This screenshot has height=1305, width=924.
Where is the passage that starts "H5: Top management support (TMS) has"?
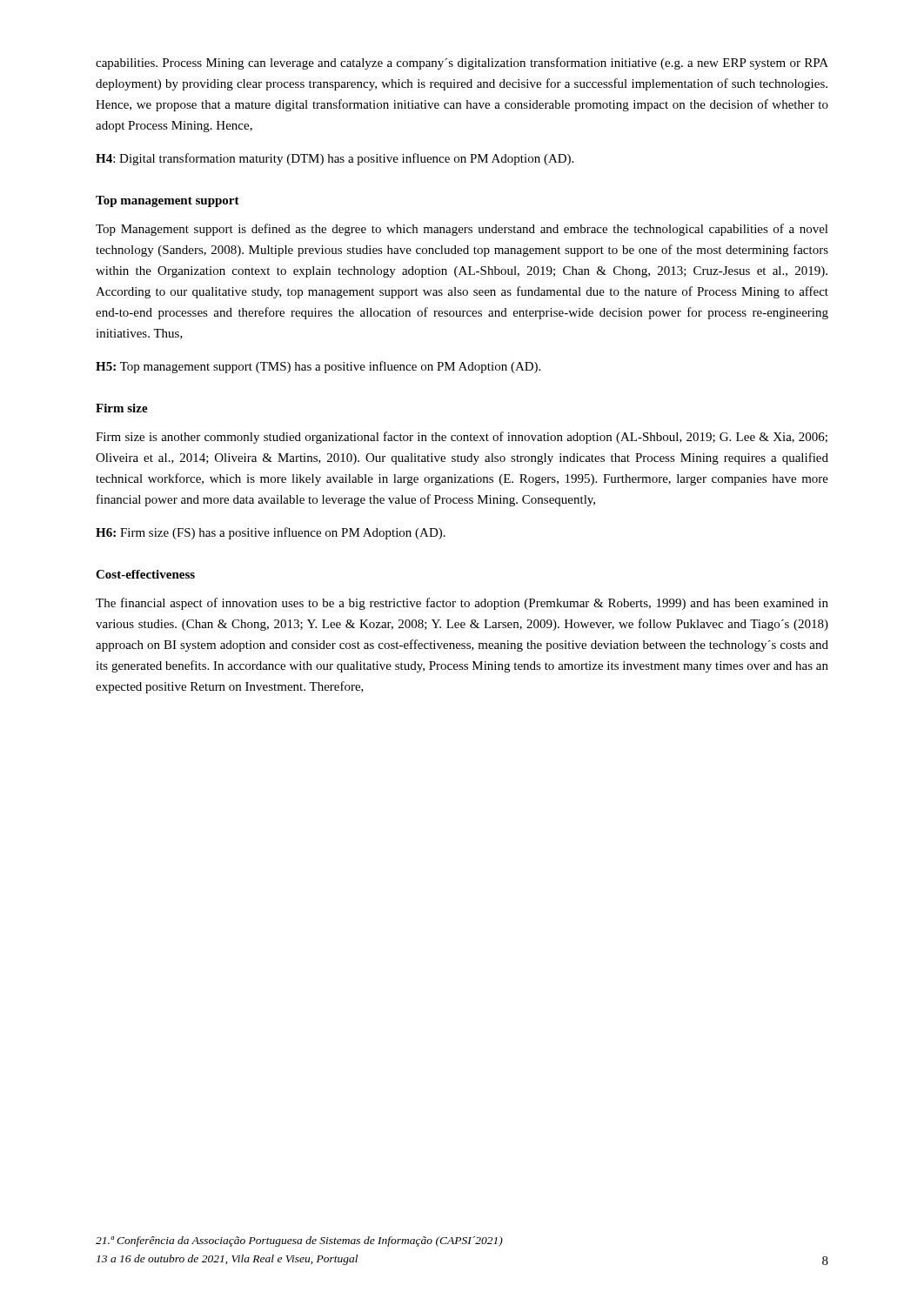(319, 366)
